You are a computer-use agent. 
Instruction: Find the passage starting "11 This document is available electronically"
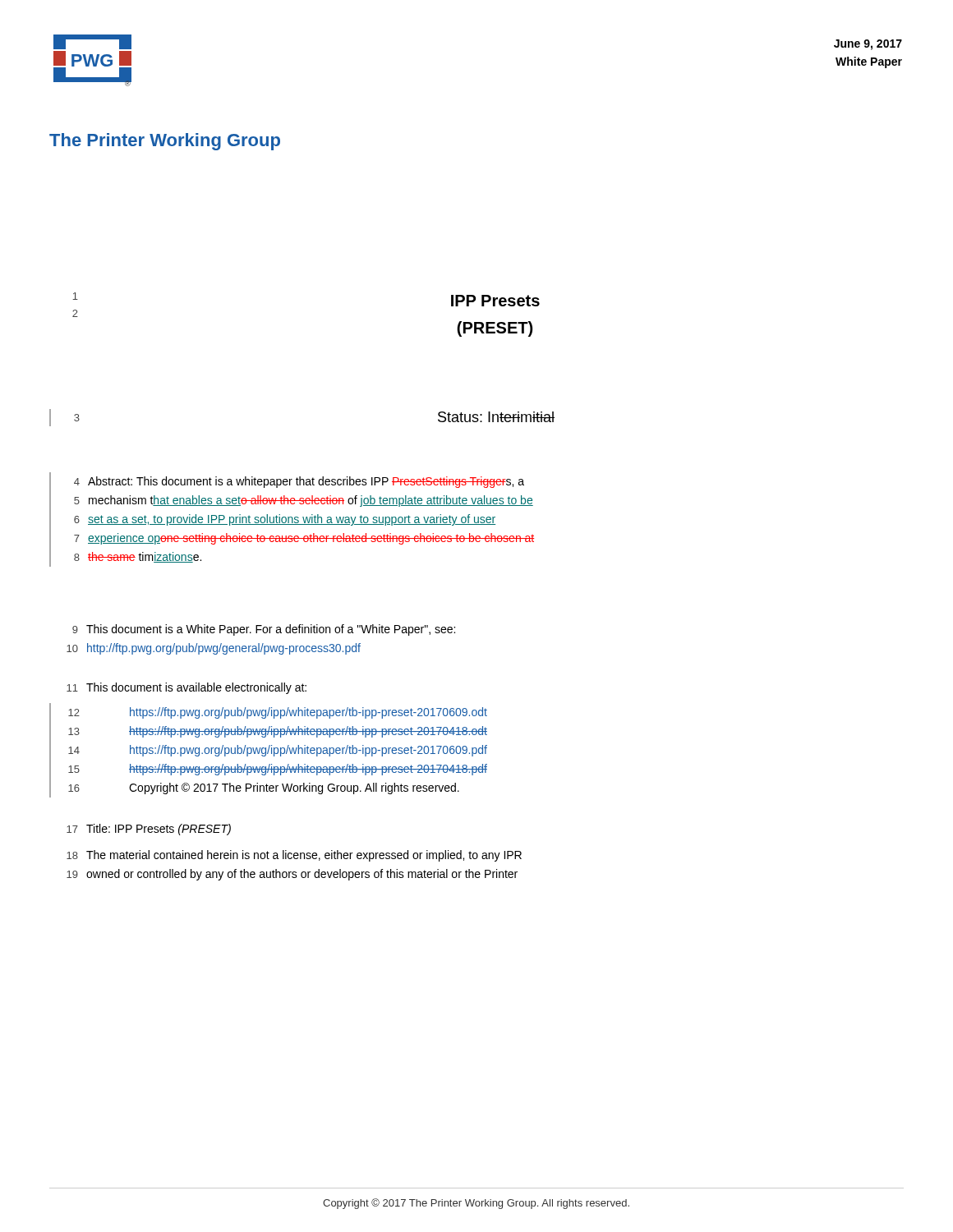coord(186,688)
